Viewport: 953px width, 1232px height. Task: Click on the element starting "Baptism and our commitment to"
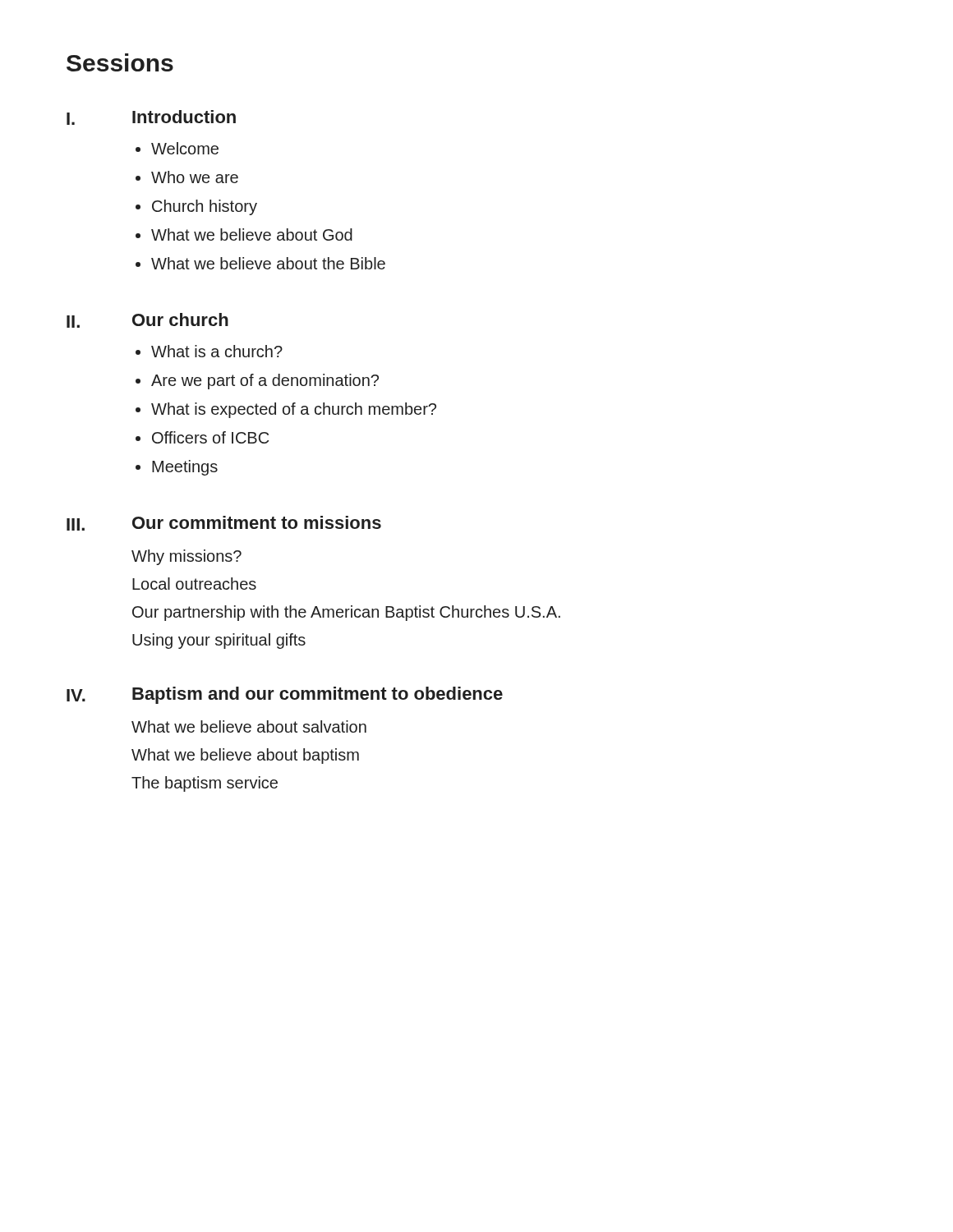[x=317, y=694]
